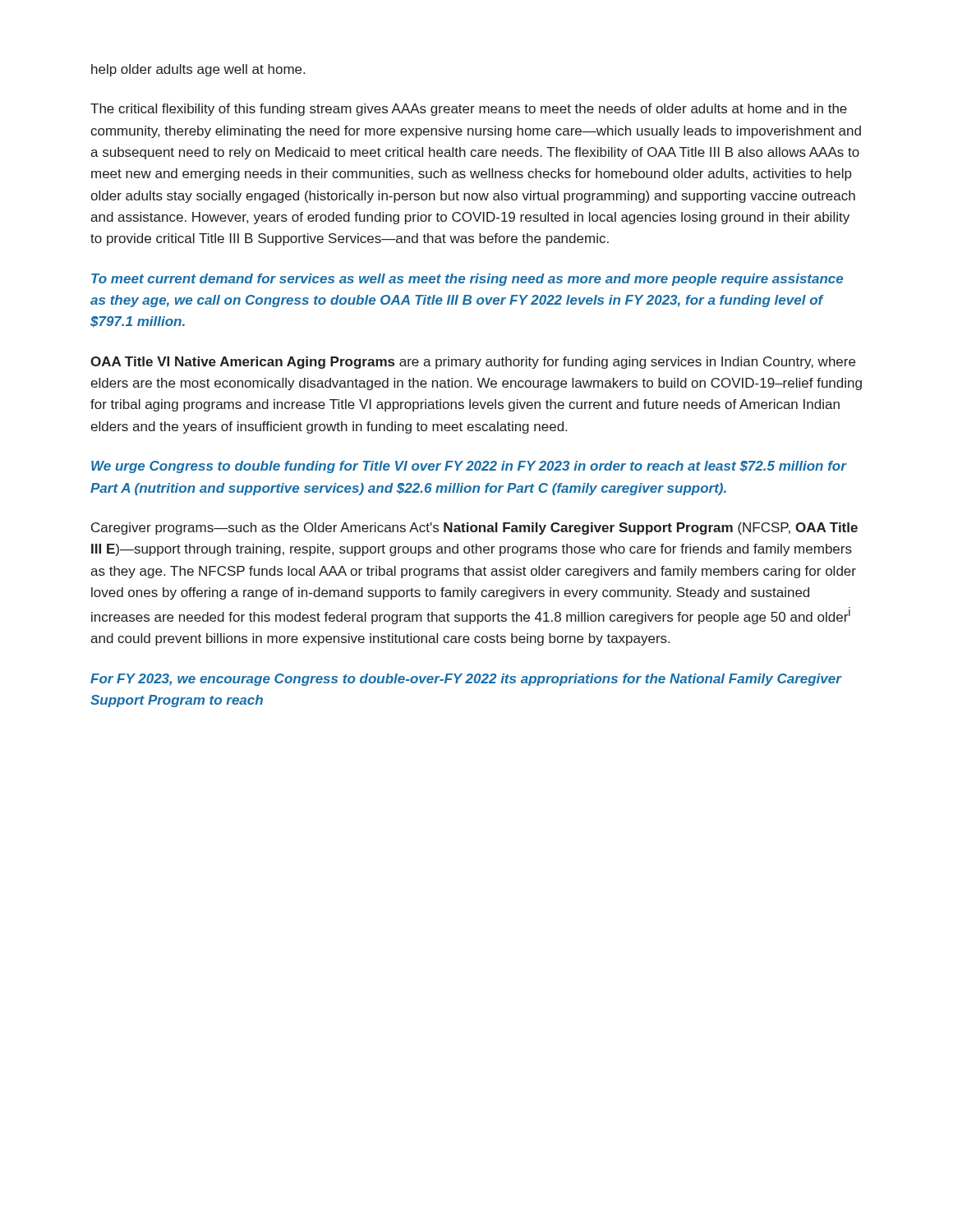This screenshot has height=1232, width=953.
Task: Select the text block starting "Caregiver programs—such as"
Action: (474, 583)
